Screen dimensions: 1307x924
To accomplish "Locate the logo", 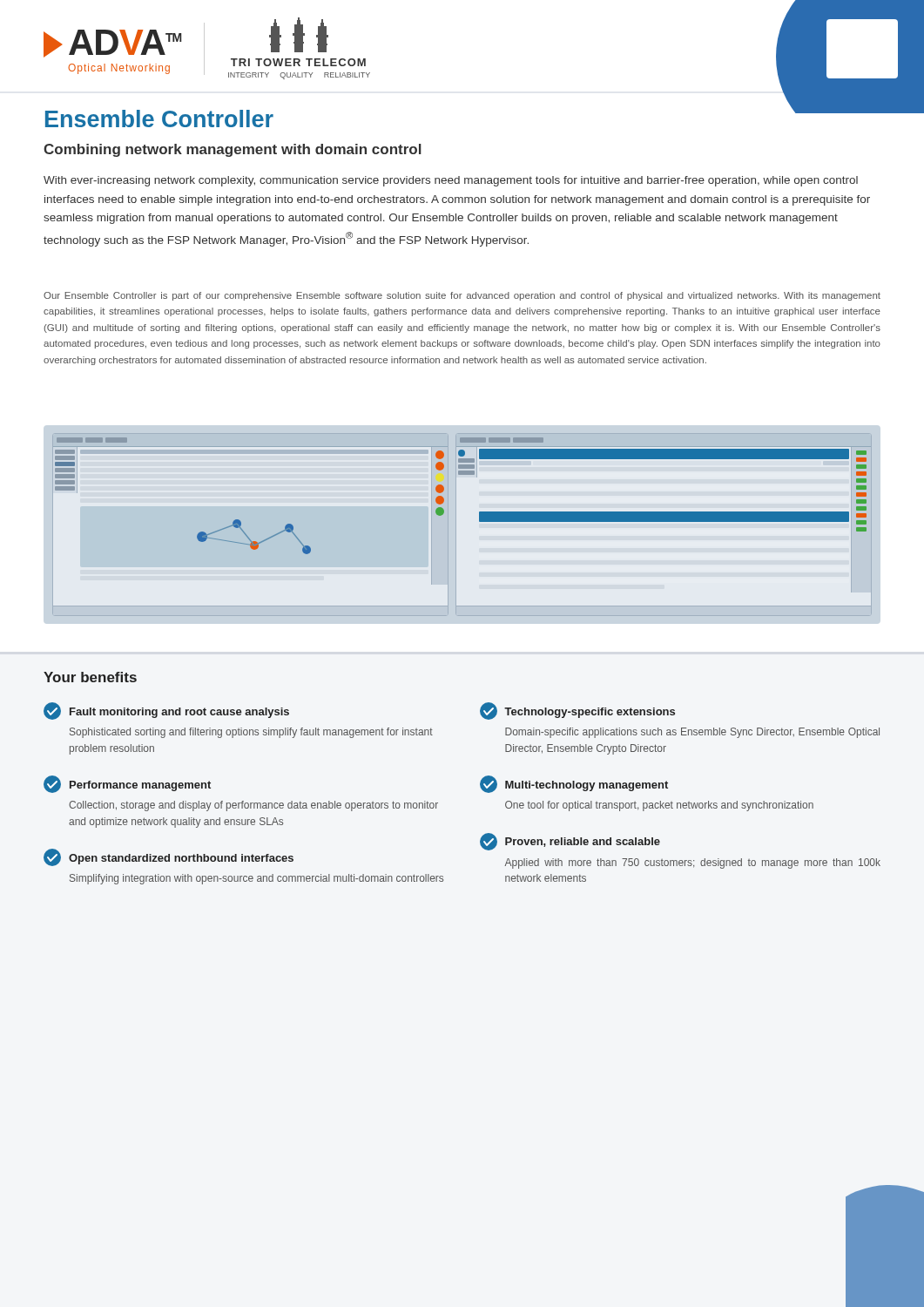I will tap(207, 48).
